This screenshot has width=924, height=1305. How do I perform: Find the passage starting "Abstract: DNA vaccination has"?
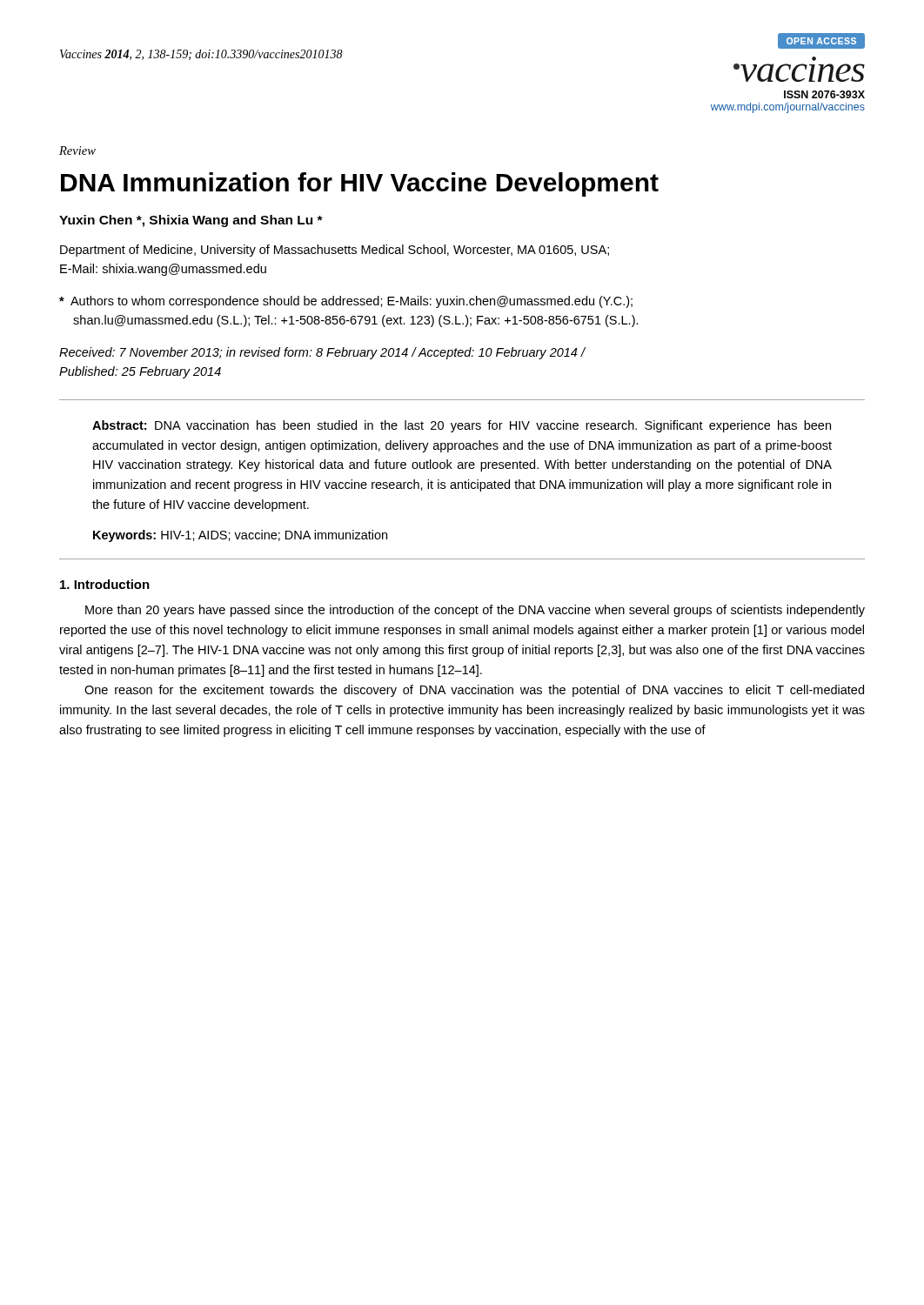(x=462, y=480)
